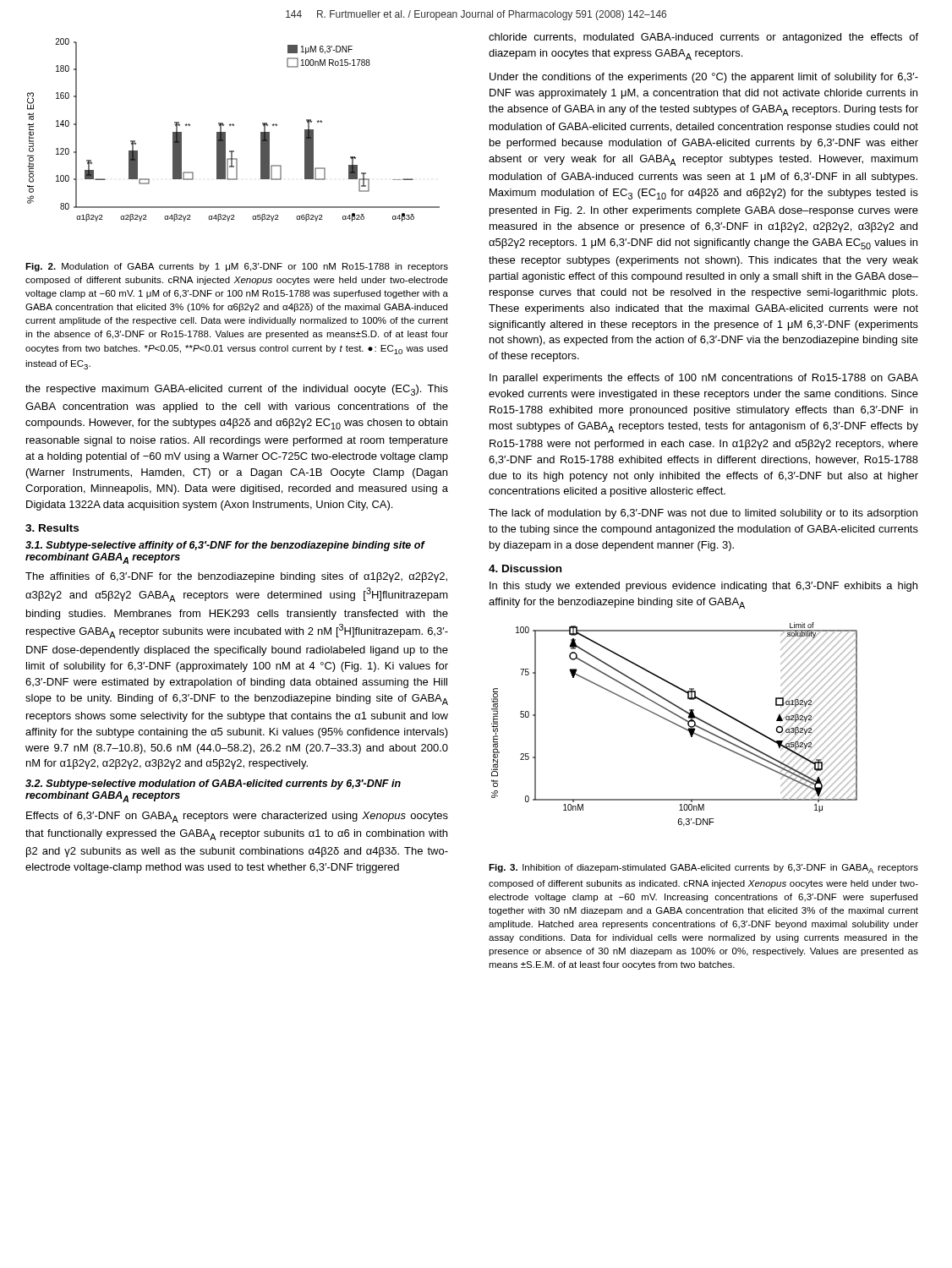This screenshot has height=1268, width=952.
Task: Select the section header with the text "4. Discussion"
Action: point(525,568)
